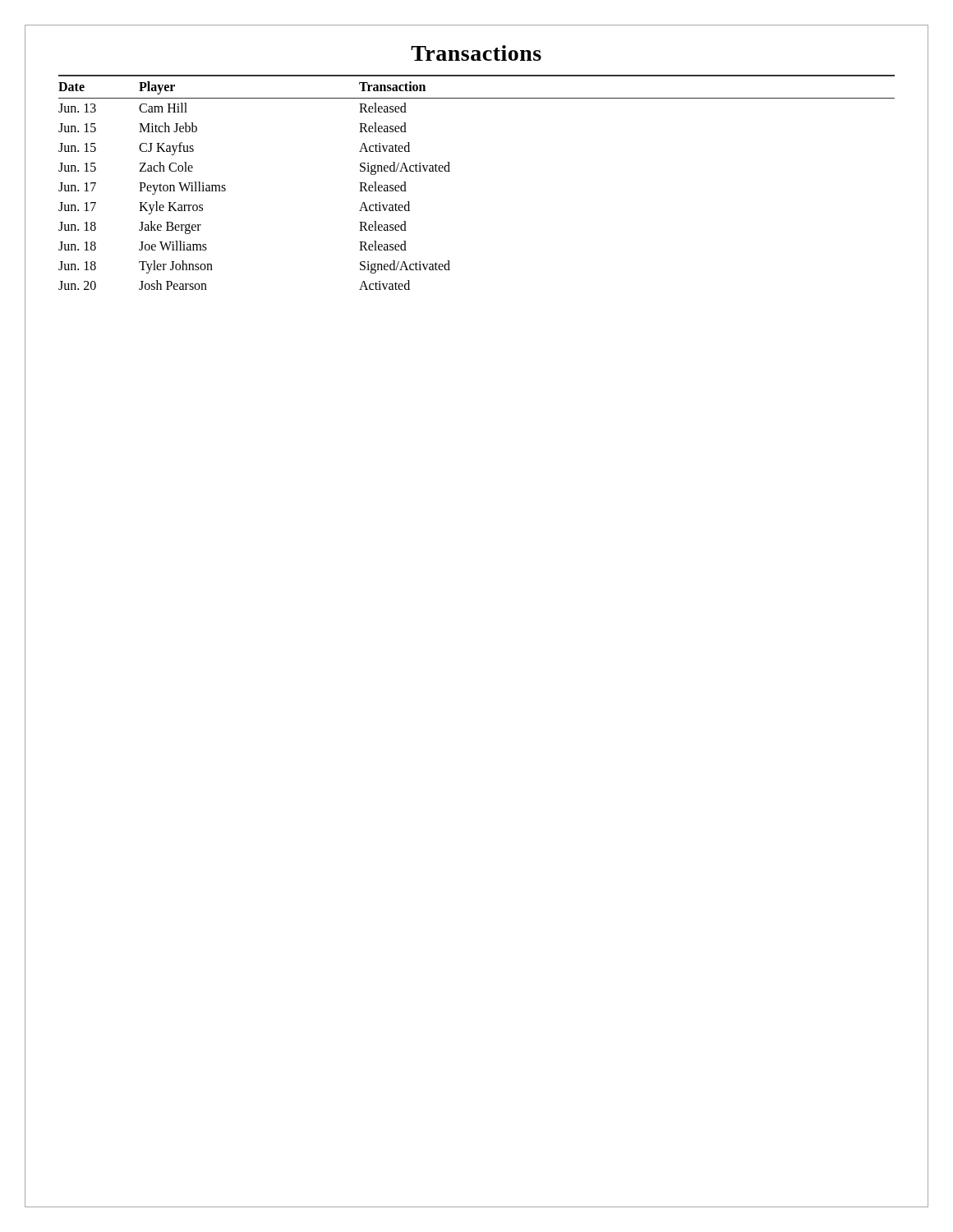The height and width of the screenshot is (1232, 953).
Task: Find the table
Action: [x=476, y=185]
